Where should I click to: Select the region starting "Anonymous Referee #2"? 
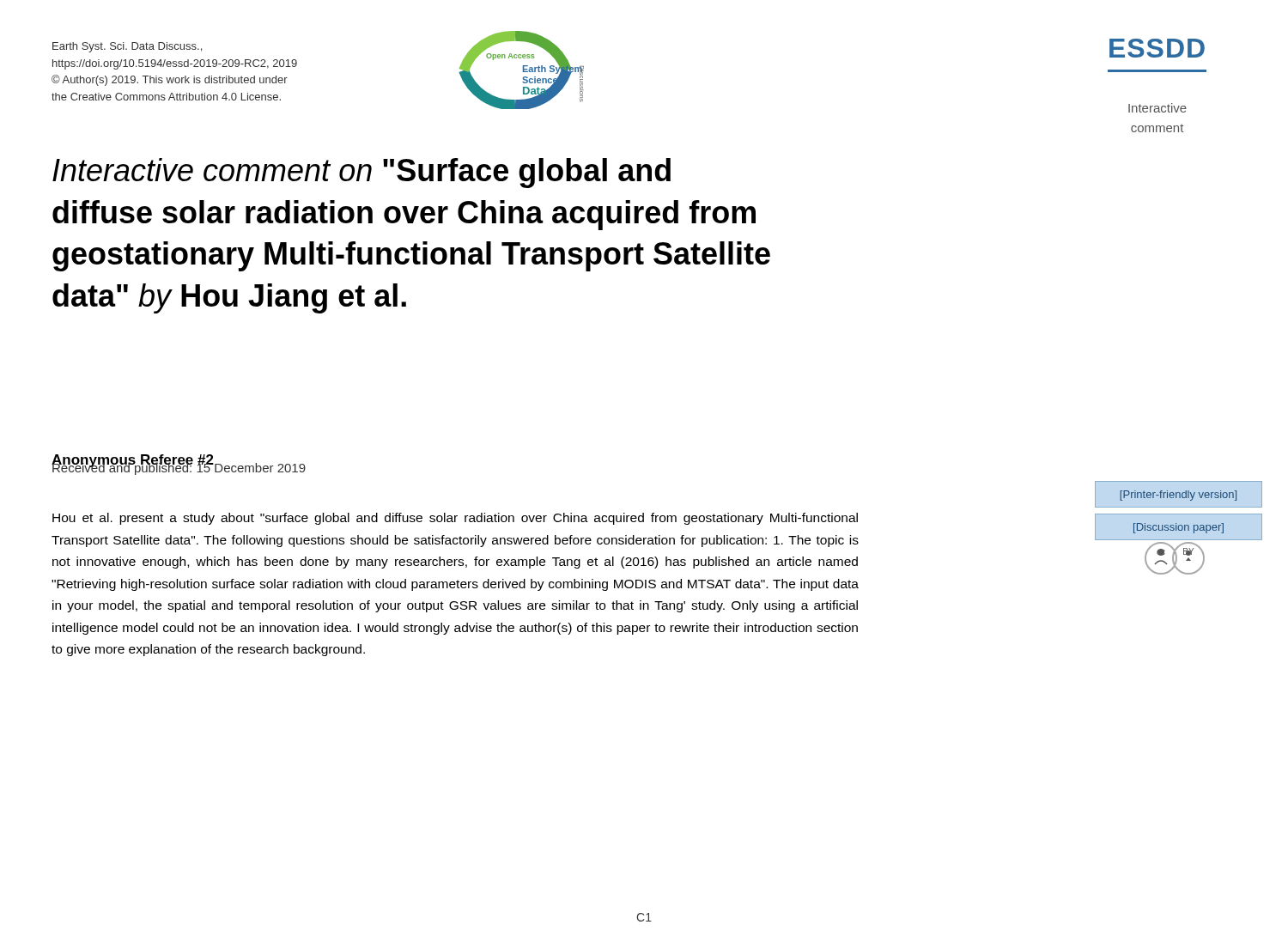(179, 462)
